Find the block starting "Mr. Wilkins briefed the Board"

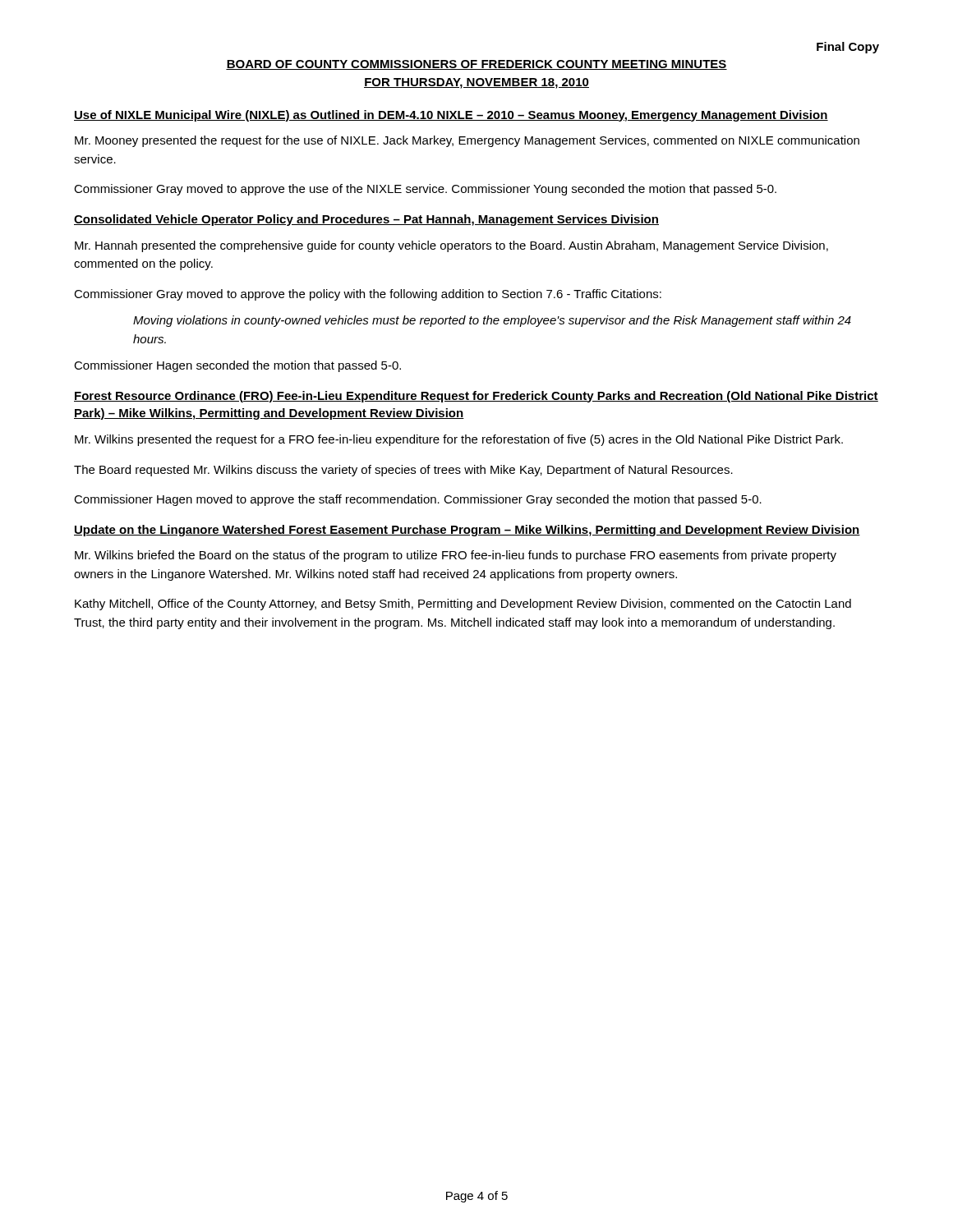[455, 564]
